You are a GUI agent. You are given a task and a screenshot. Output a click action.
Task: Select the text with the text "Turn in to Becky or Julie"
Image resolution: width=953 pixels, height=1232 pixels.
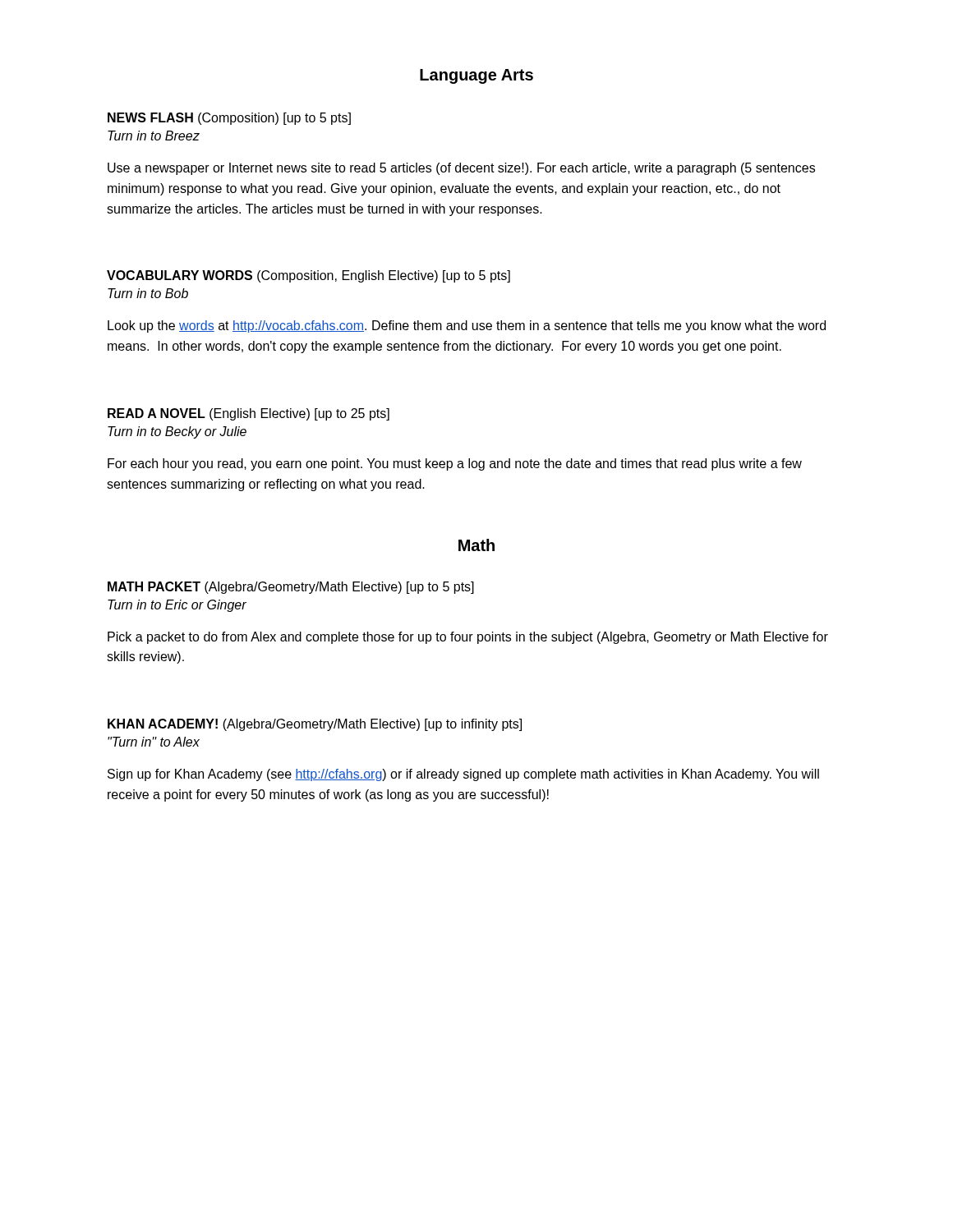177,432
